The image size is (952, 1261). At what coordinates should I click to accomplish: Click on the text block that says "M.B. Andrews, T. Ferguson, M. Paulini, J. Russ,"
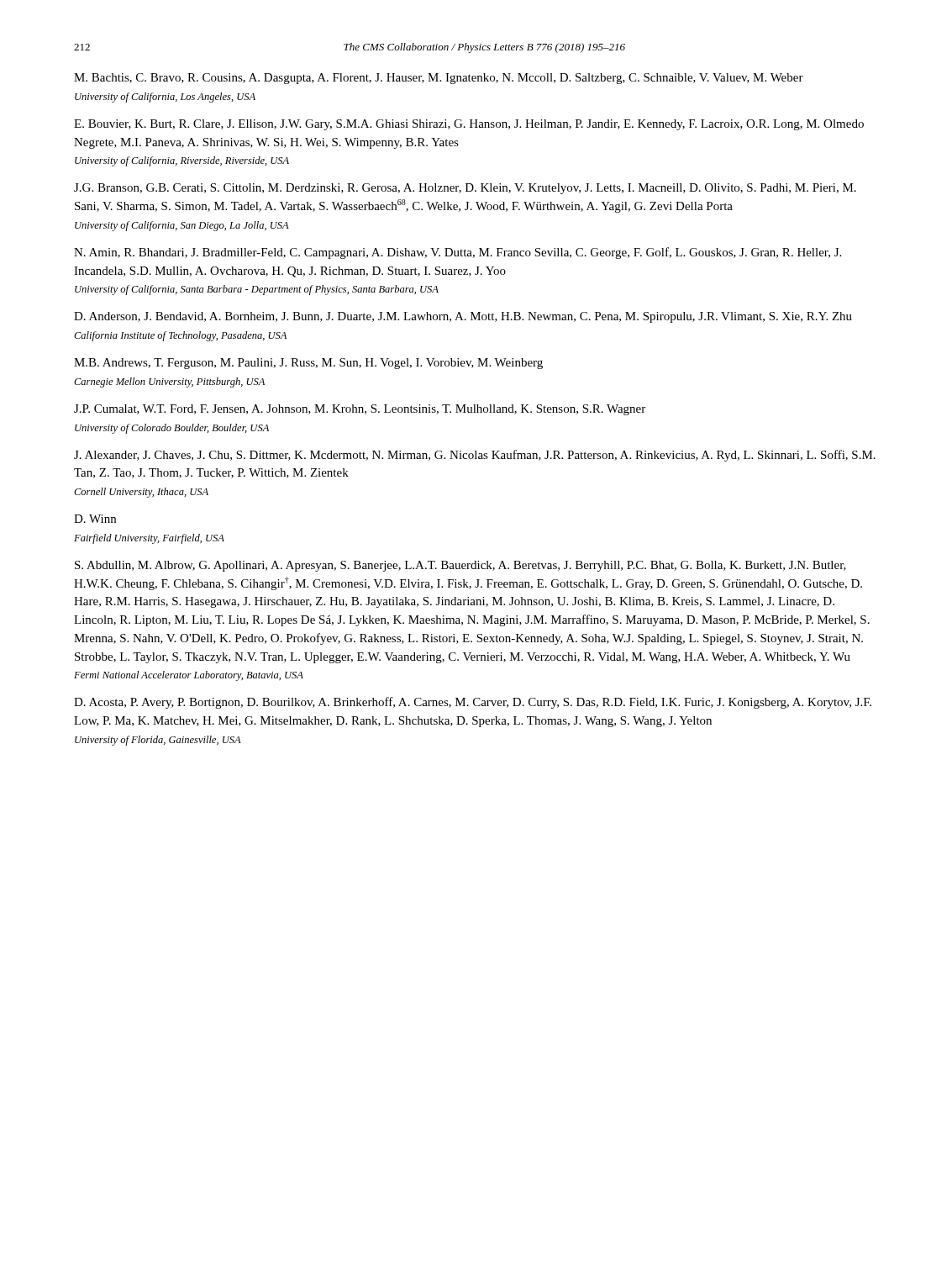(x=308, y=362)
